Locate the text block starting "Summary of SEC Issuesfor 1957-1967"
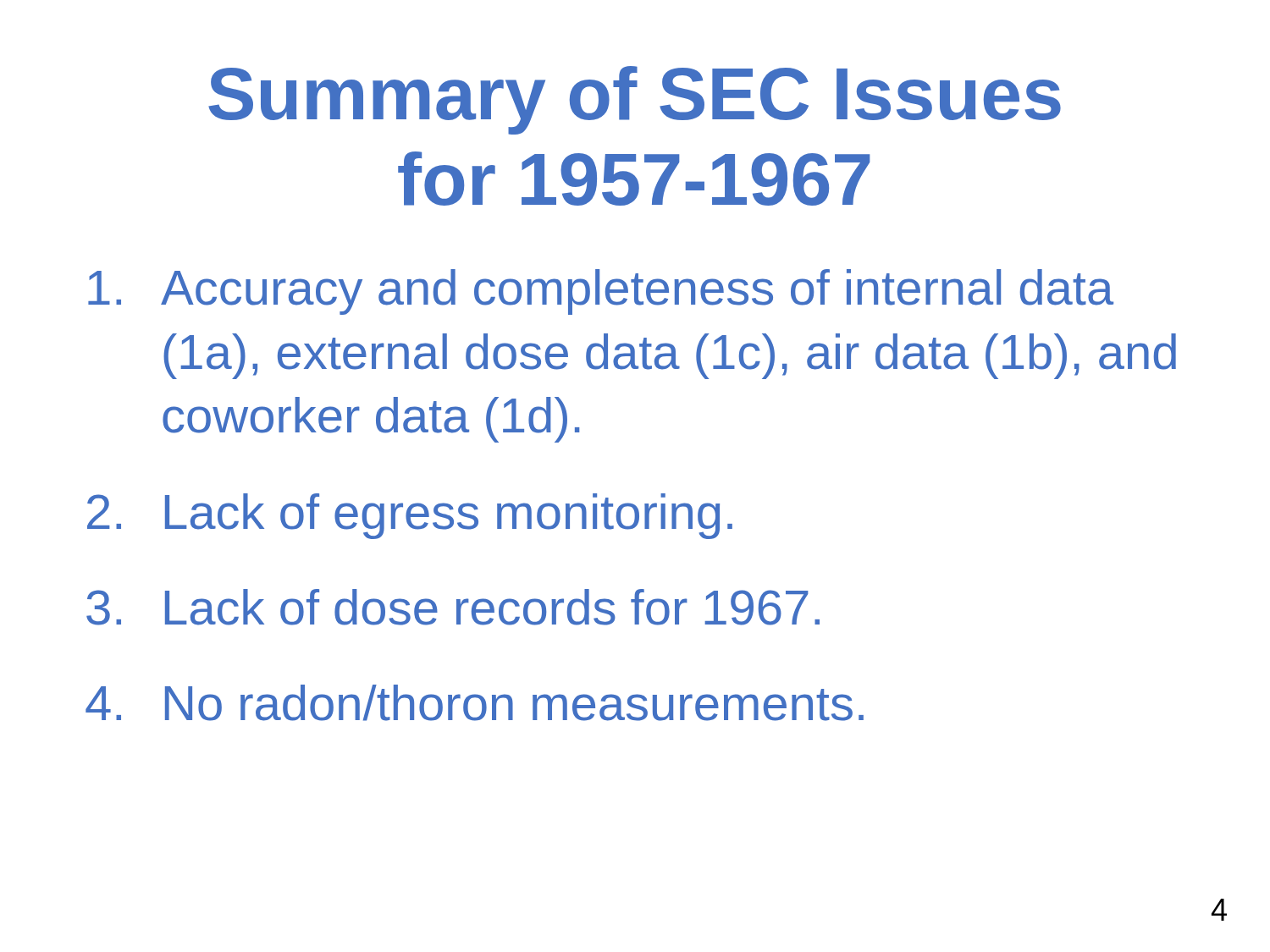The width and height of the screenshot is (1270, 952). pos(635,136)
